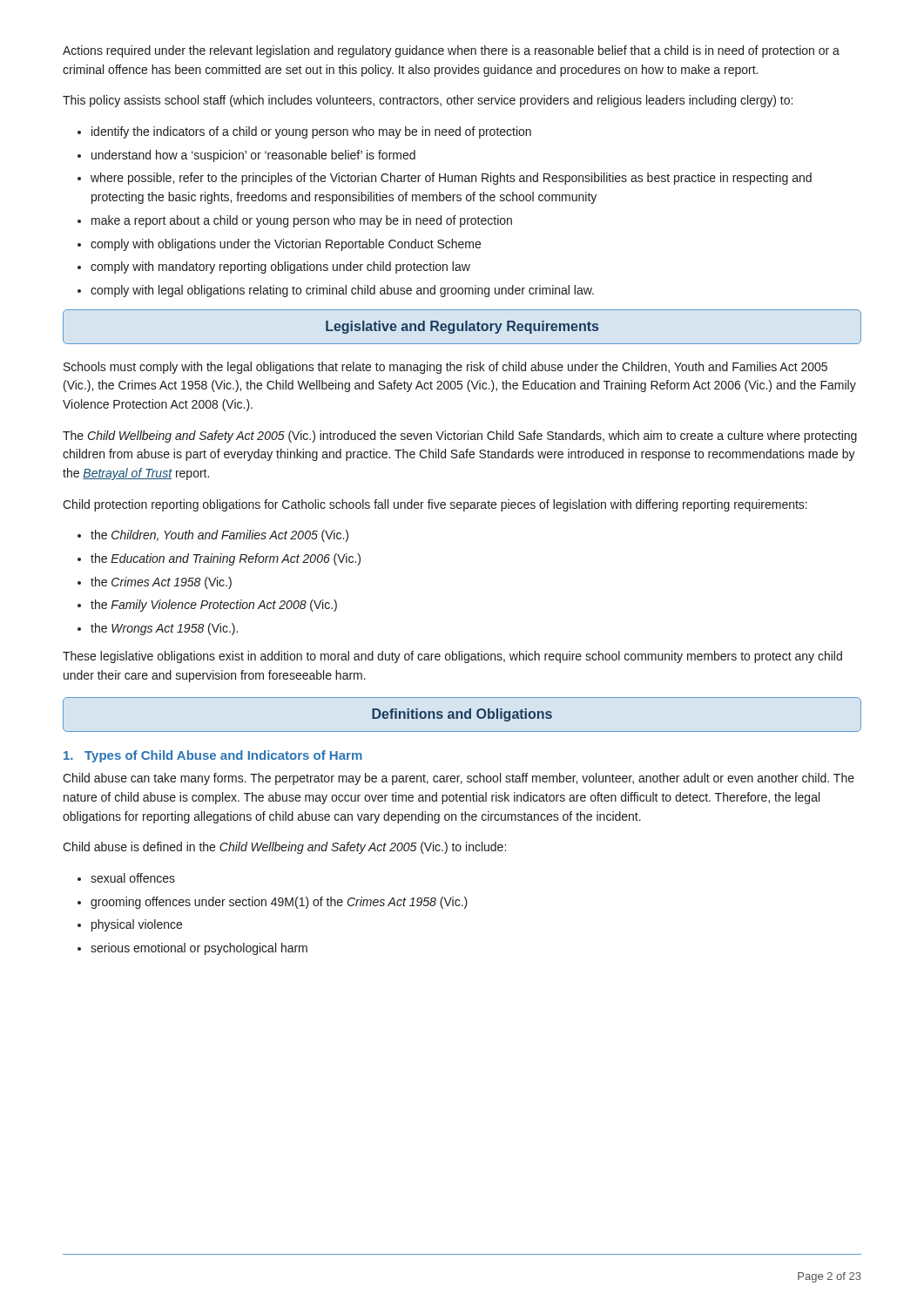Locate the element starting "Child protection reporting obligations for Catholic"

point(435,504)
